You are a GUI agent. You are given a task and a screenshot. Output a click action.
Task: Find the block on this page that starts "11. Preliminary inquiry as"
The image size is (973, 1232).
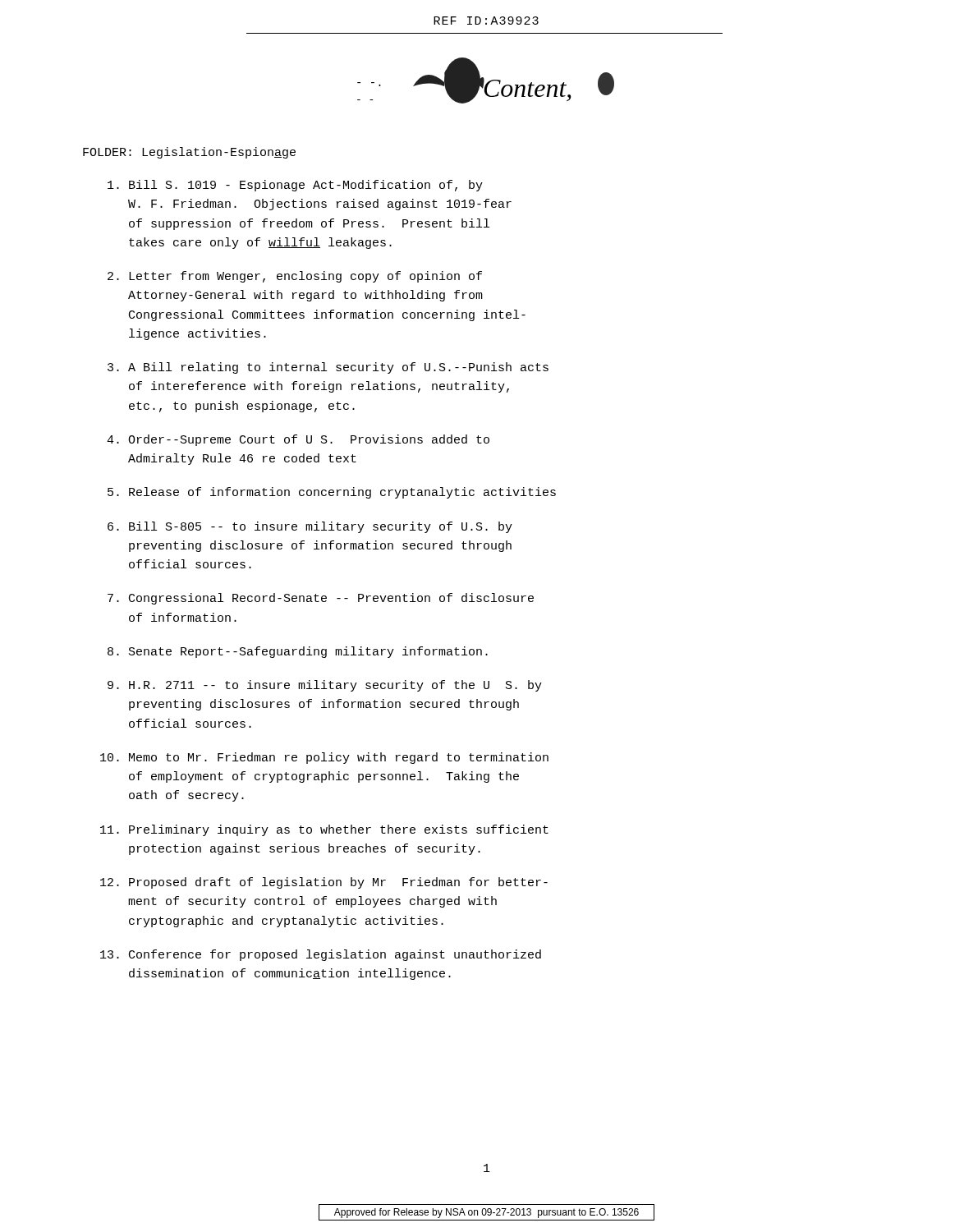pos(476,840)
